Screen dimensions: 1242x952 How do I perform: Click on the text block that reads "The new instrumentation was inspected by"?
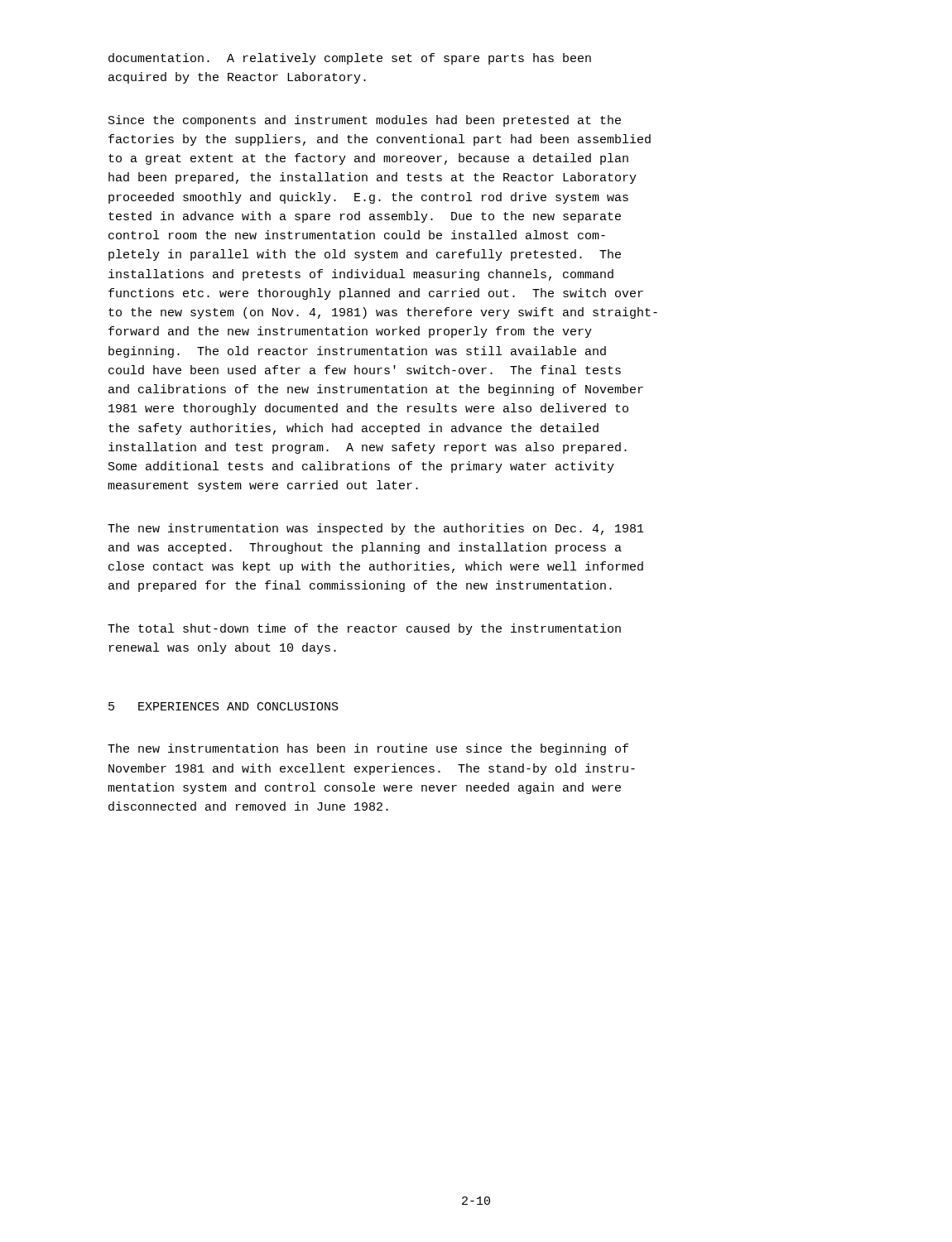click(376, 558)
